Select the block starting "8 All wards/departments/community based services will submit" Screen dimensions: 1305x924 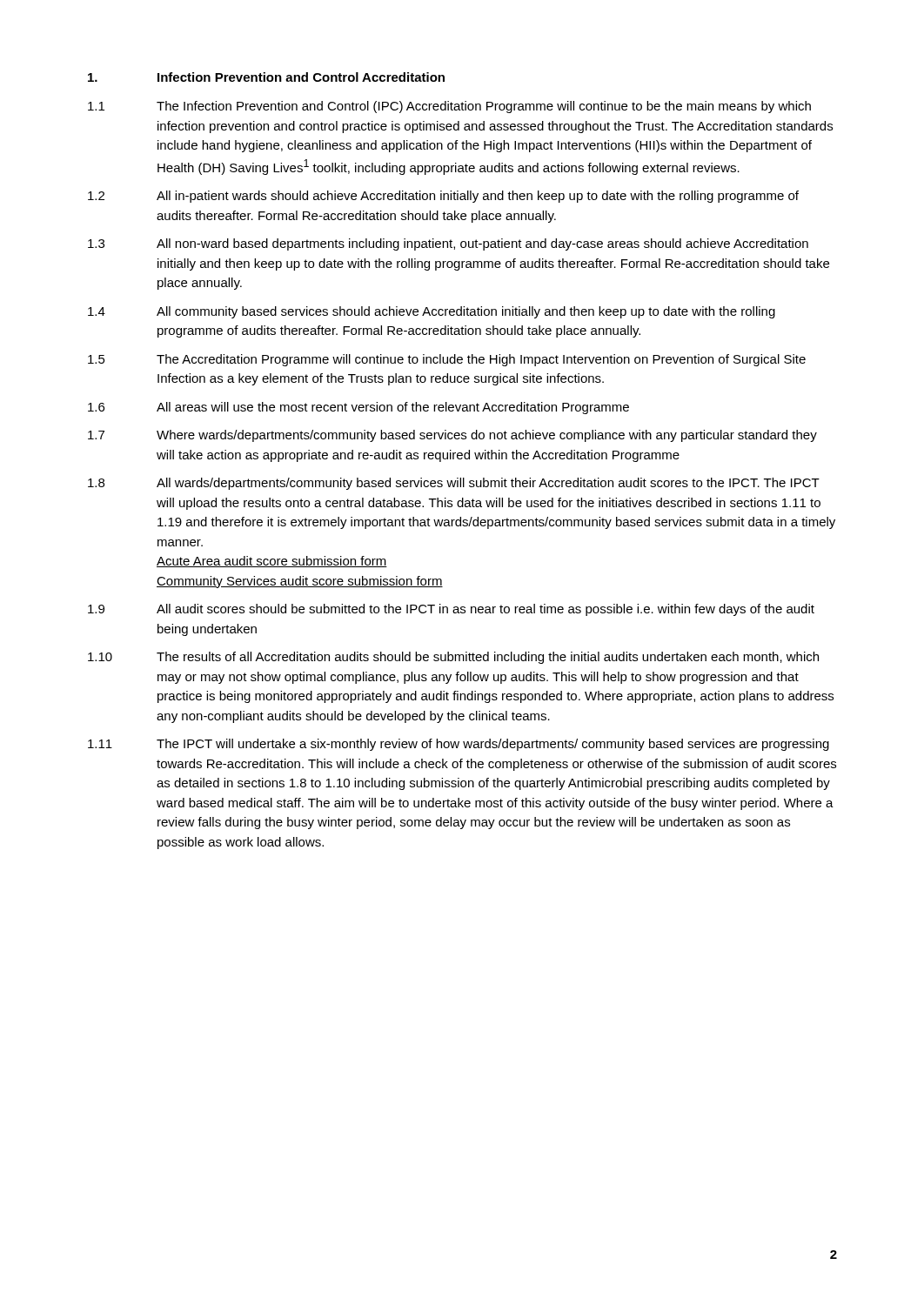coord(462,532)
